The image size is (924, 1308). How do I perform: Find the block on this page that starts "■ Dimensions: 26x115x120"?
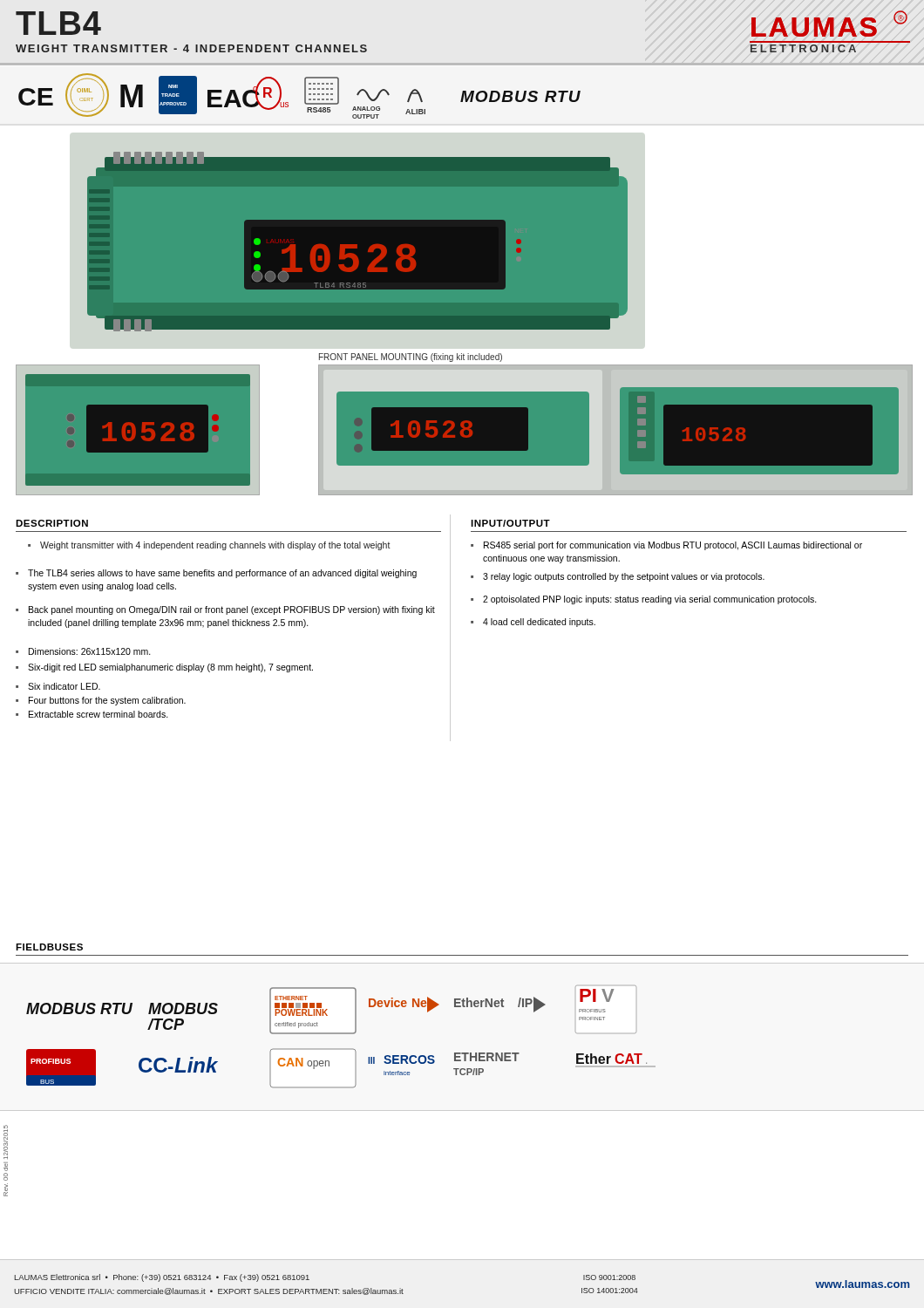(83, 651)
